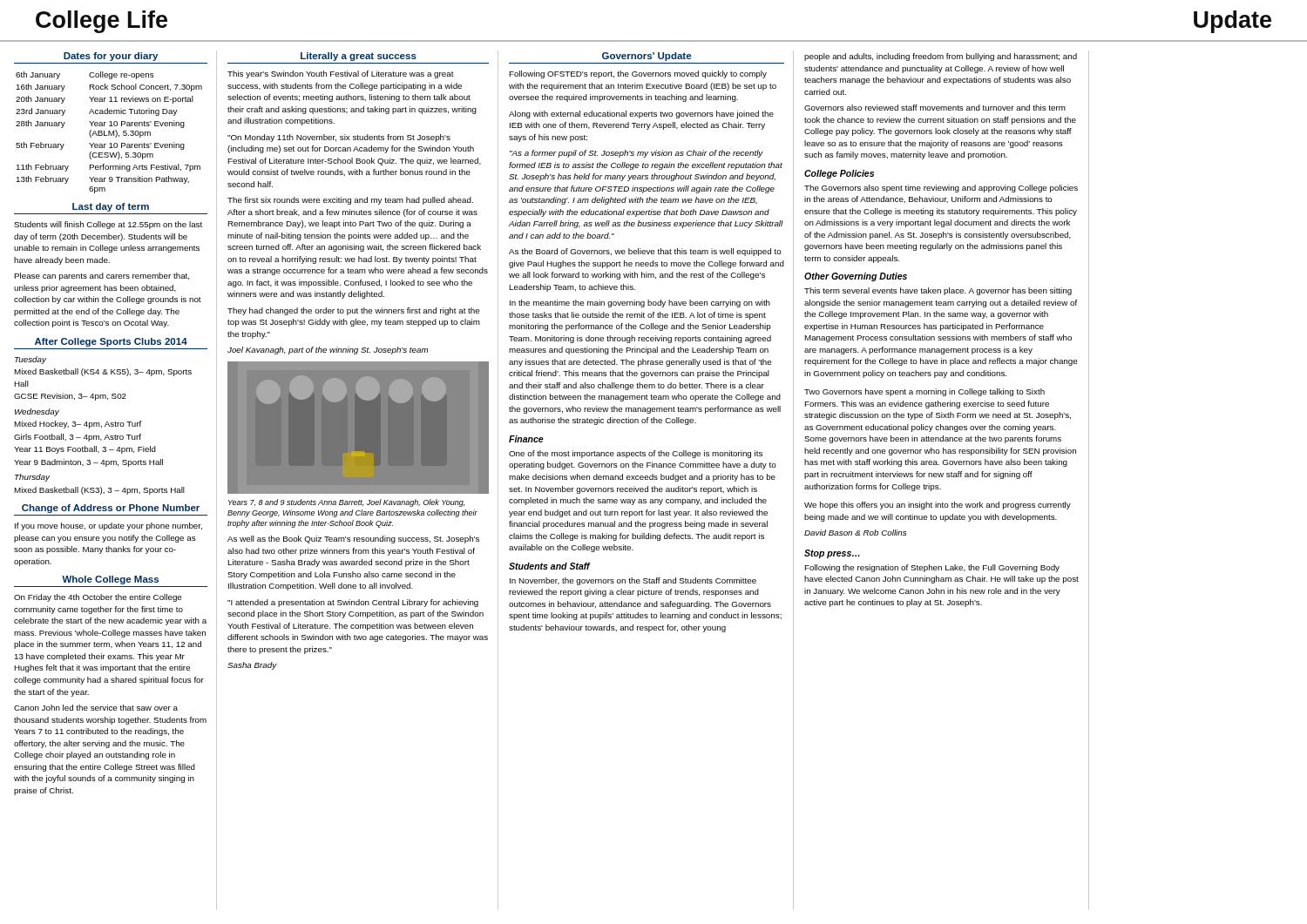Select the text block that reads "David Bason &"

[x=855, y=533]
